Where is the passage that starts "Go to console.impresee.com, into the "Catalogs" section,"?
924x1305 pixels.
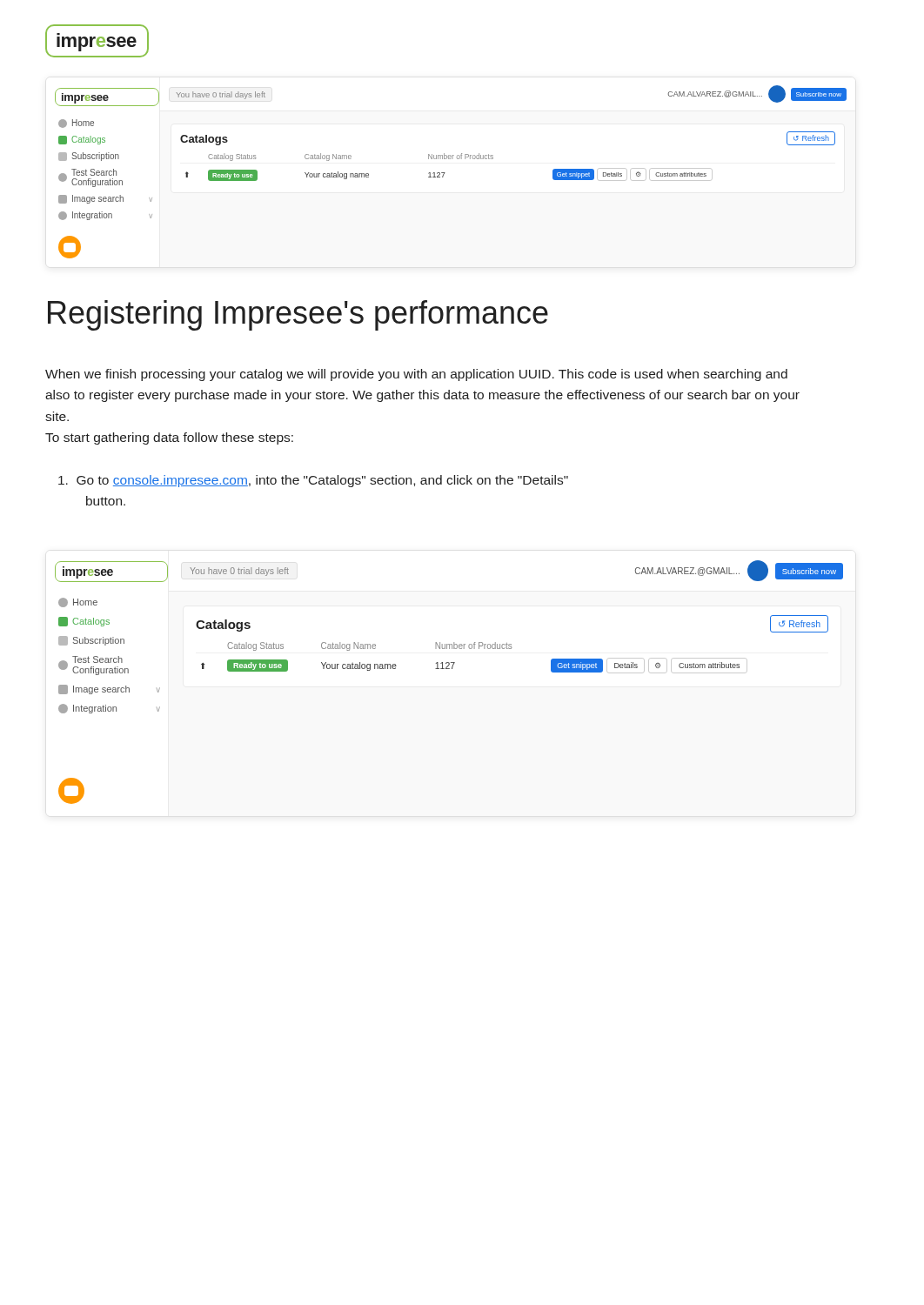click(313, 490)
